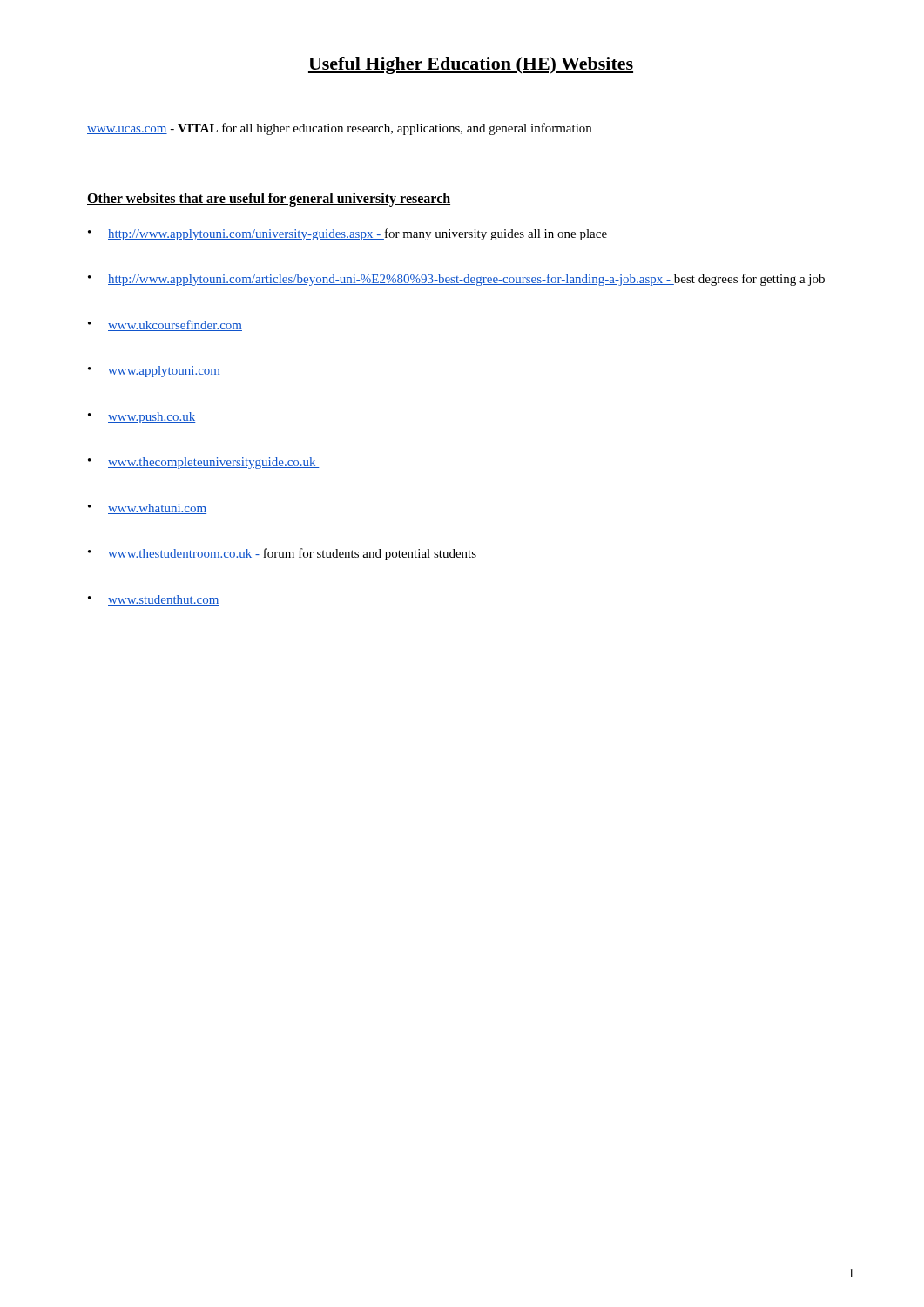Select the text starting "• www.thecompleteuniversityguide.co.uk"
The height and width of the screenshot is (1307, 924).
click(203, 462)
